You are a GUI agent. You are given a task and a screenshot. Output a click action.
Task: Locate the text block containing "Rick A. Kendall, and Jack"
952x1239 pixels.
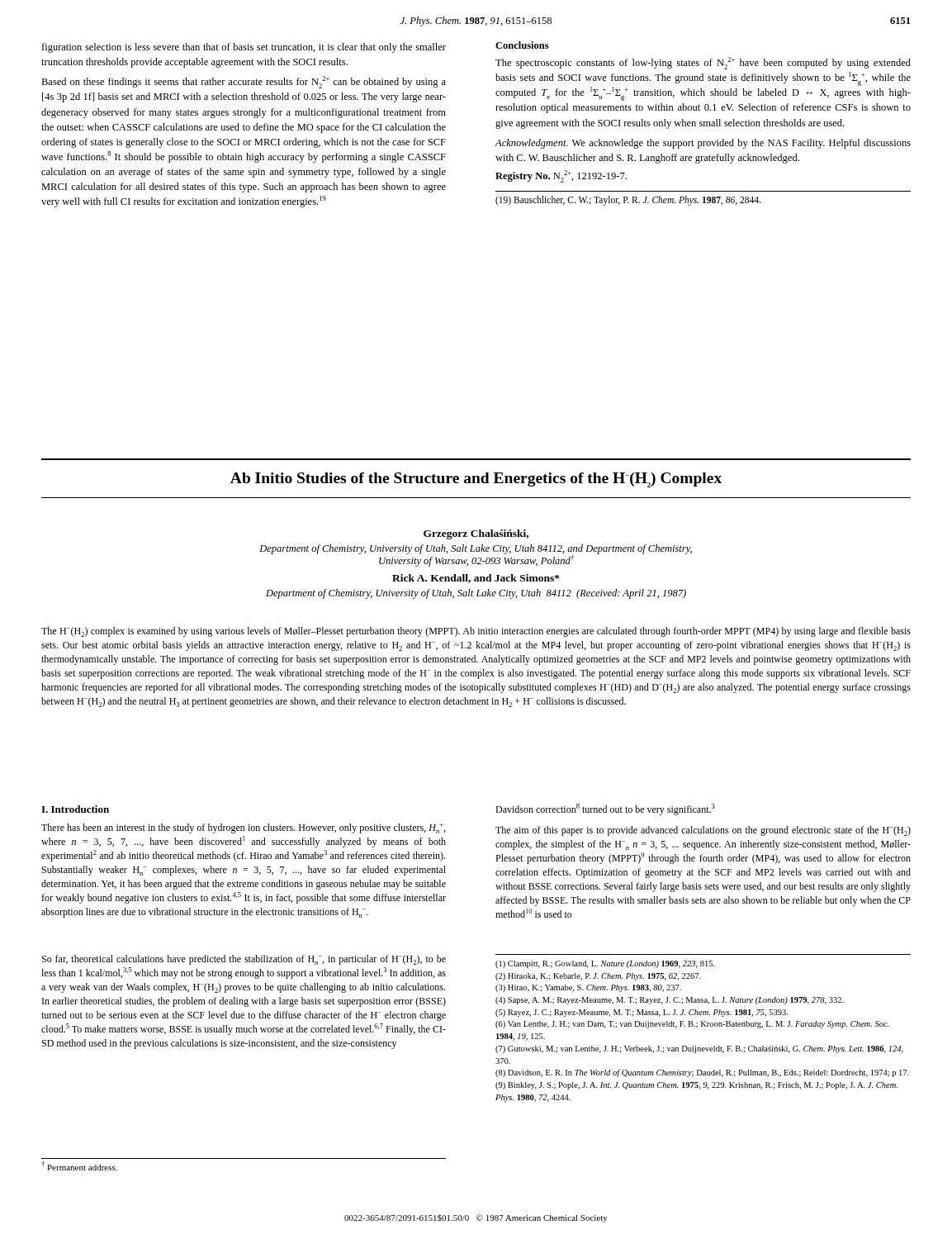pyautogui.click(x=476, y=586)
